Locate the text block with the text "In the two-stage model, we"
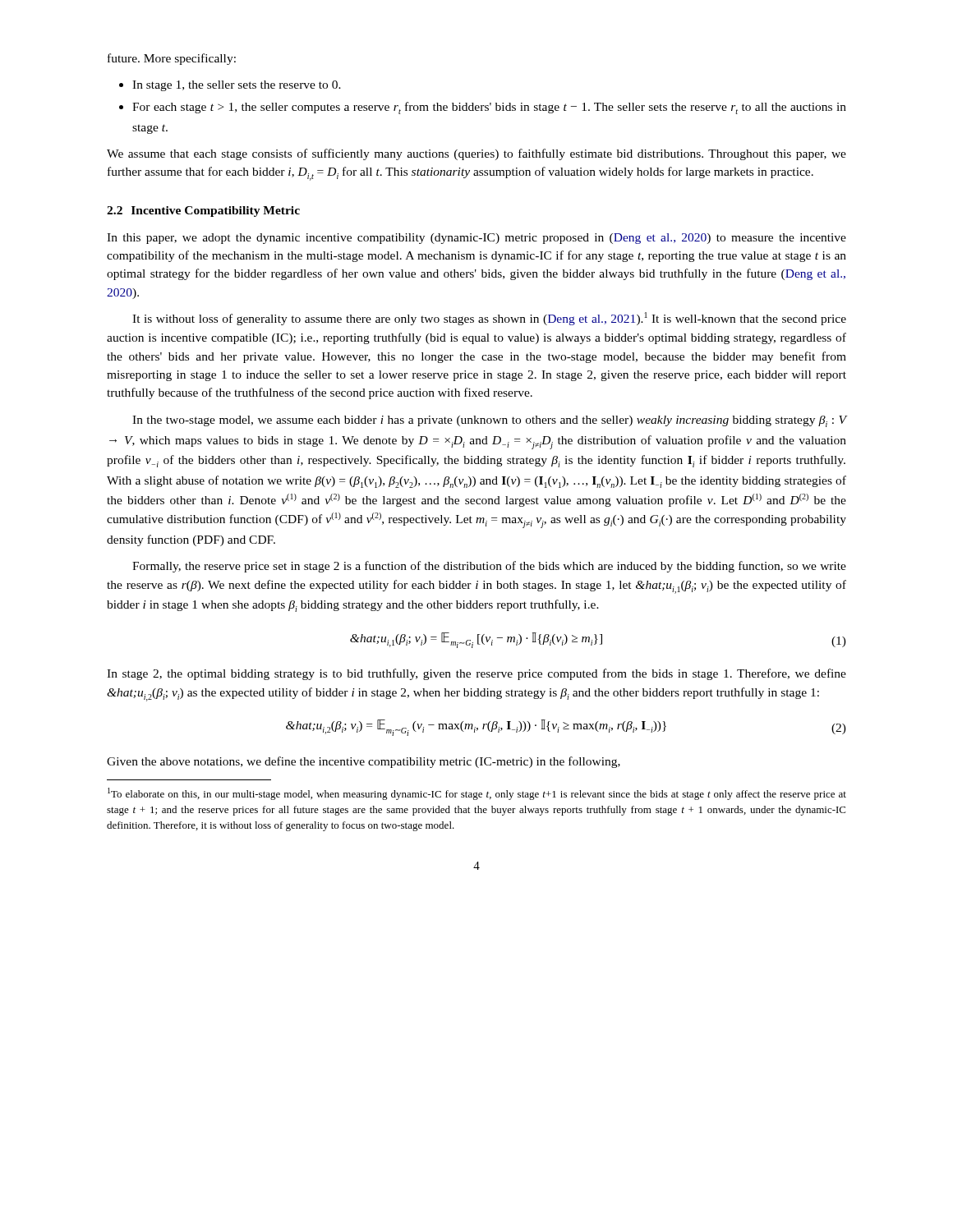 (x=476, y=480)
